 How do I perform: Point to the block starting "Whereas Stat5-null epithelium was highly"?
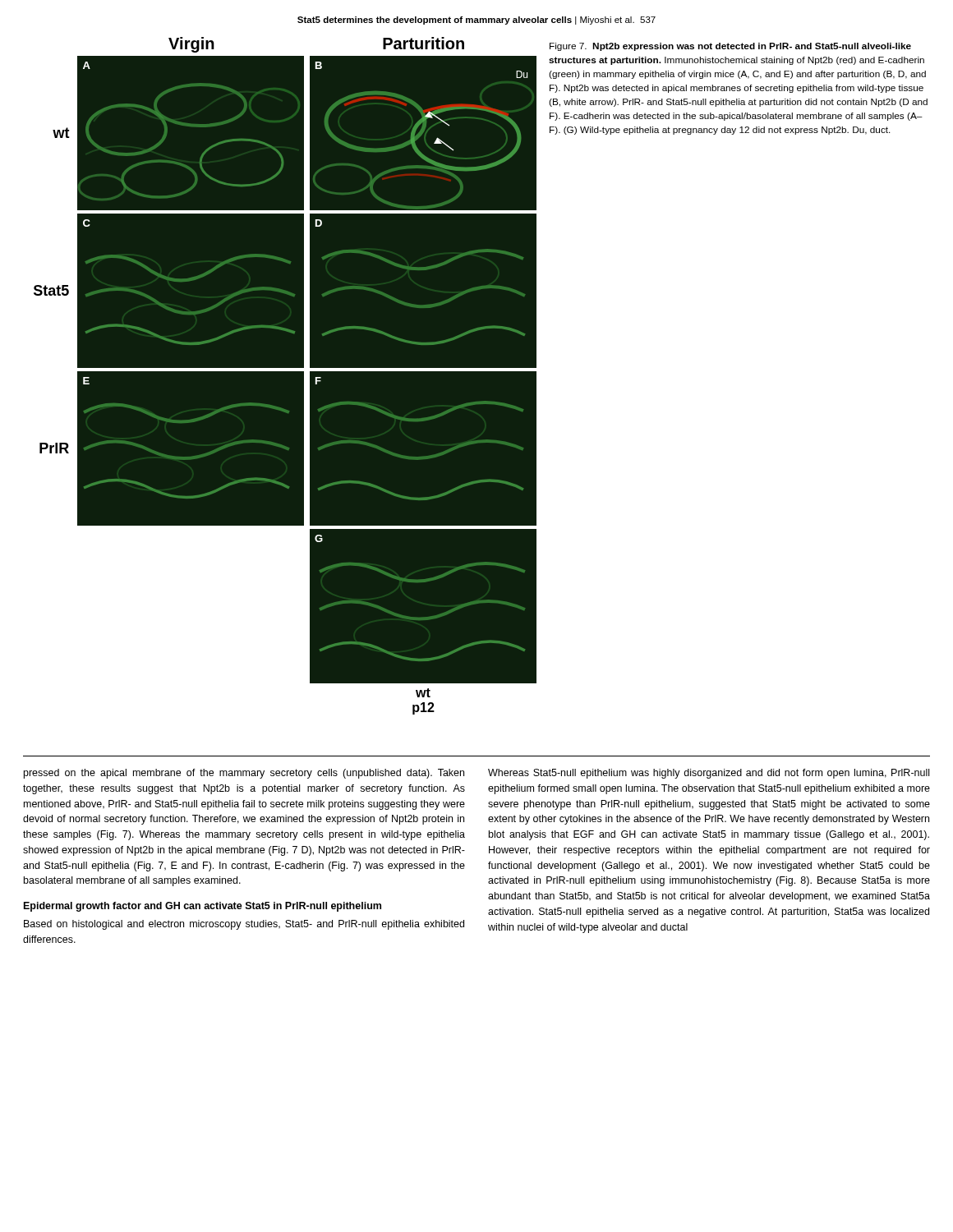[709, 850]
